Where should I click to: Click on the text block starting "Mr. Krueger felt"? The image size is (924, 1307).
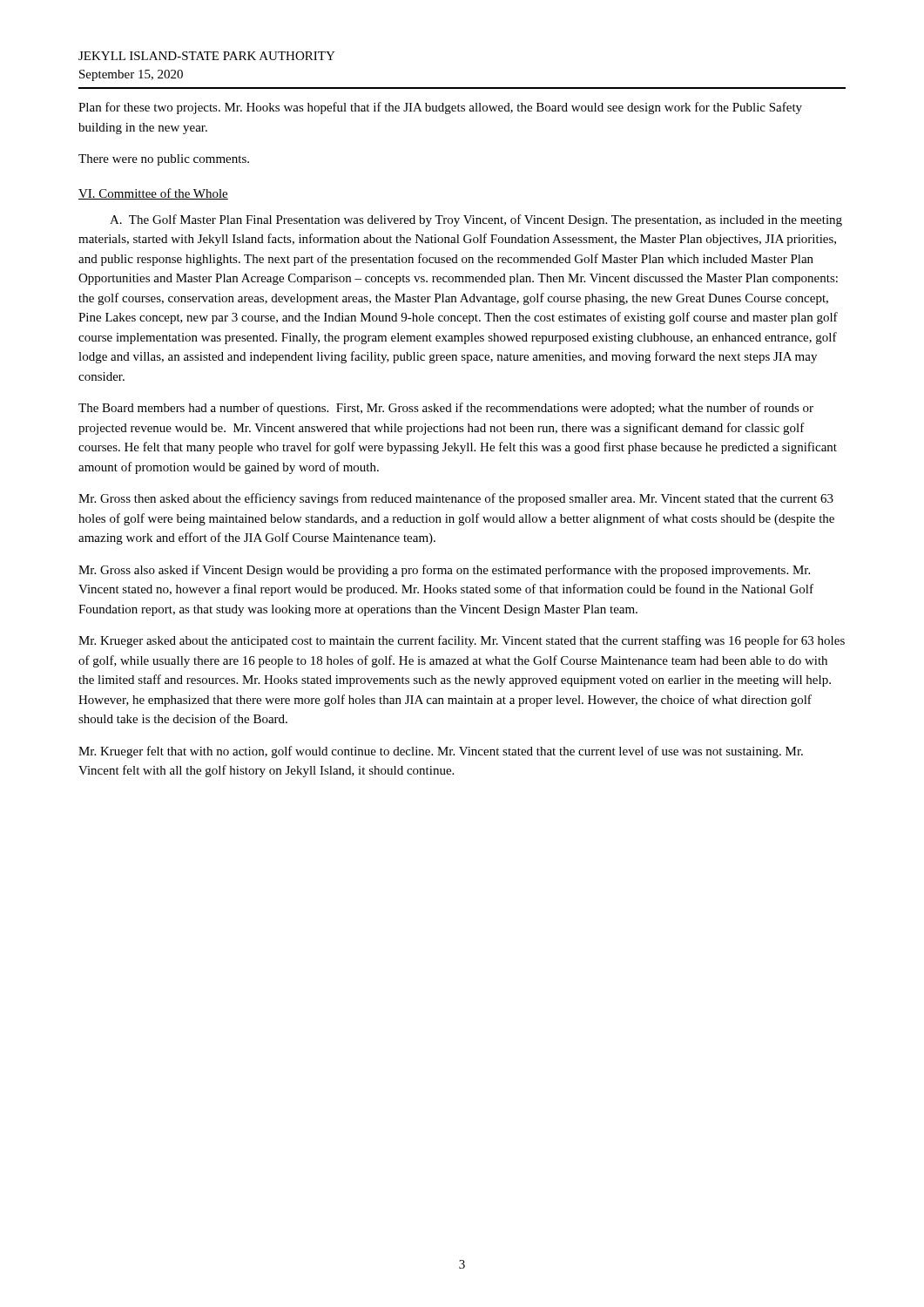[441, 760]
